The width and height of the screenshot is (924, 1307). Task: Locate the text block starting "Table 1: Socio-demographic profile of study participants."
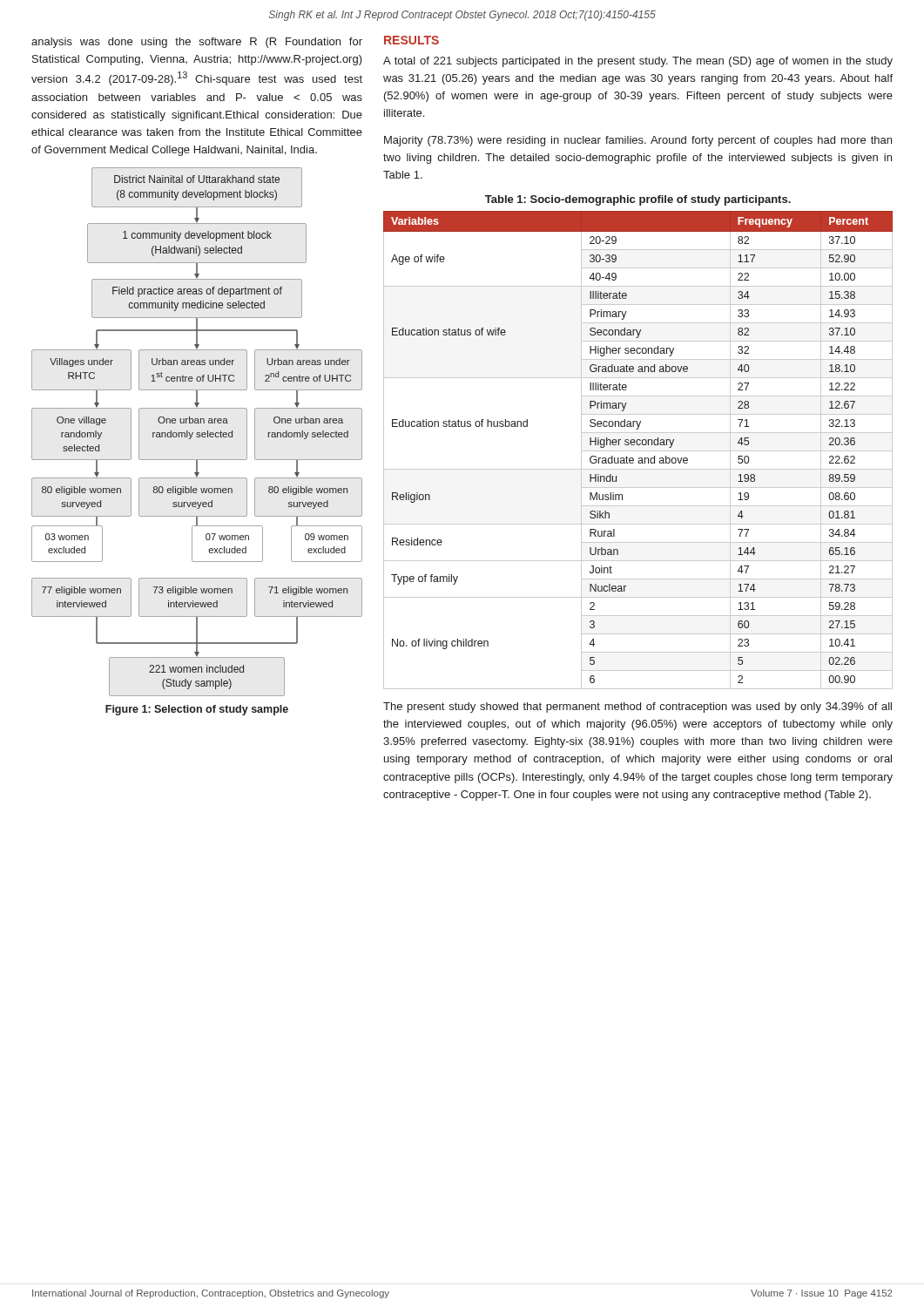pyautogui.click(x=638, y=199)
